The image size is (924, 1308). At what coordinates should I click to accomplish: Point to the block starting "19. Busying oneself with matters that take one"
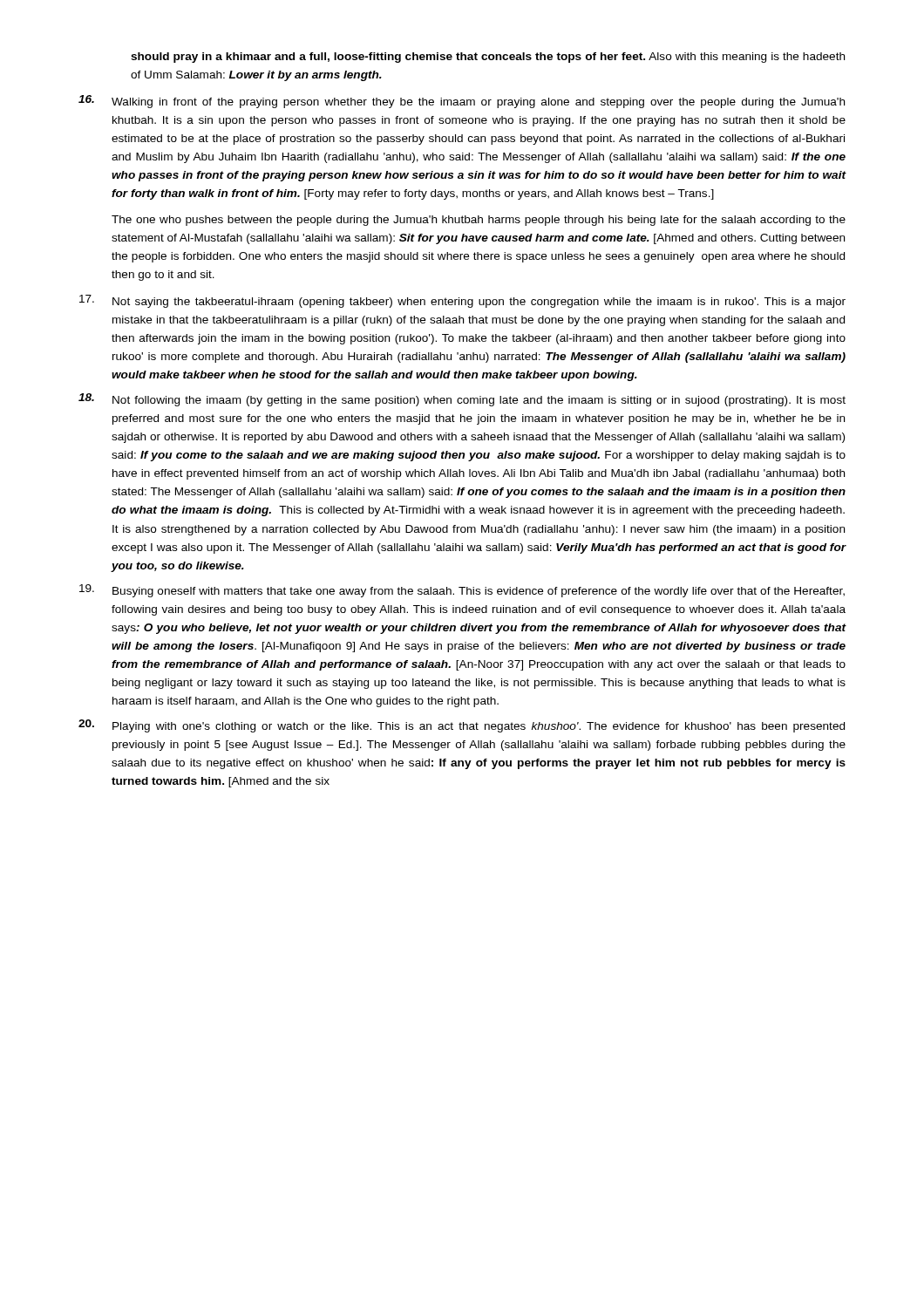[x=462, y=646]
